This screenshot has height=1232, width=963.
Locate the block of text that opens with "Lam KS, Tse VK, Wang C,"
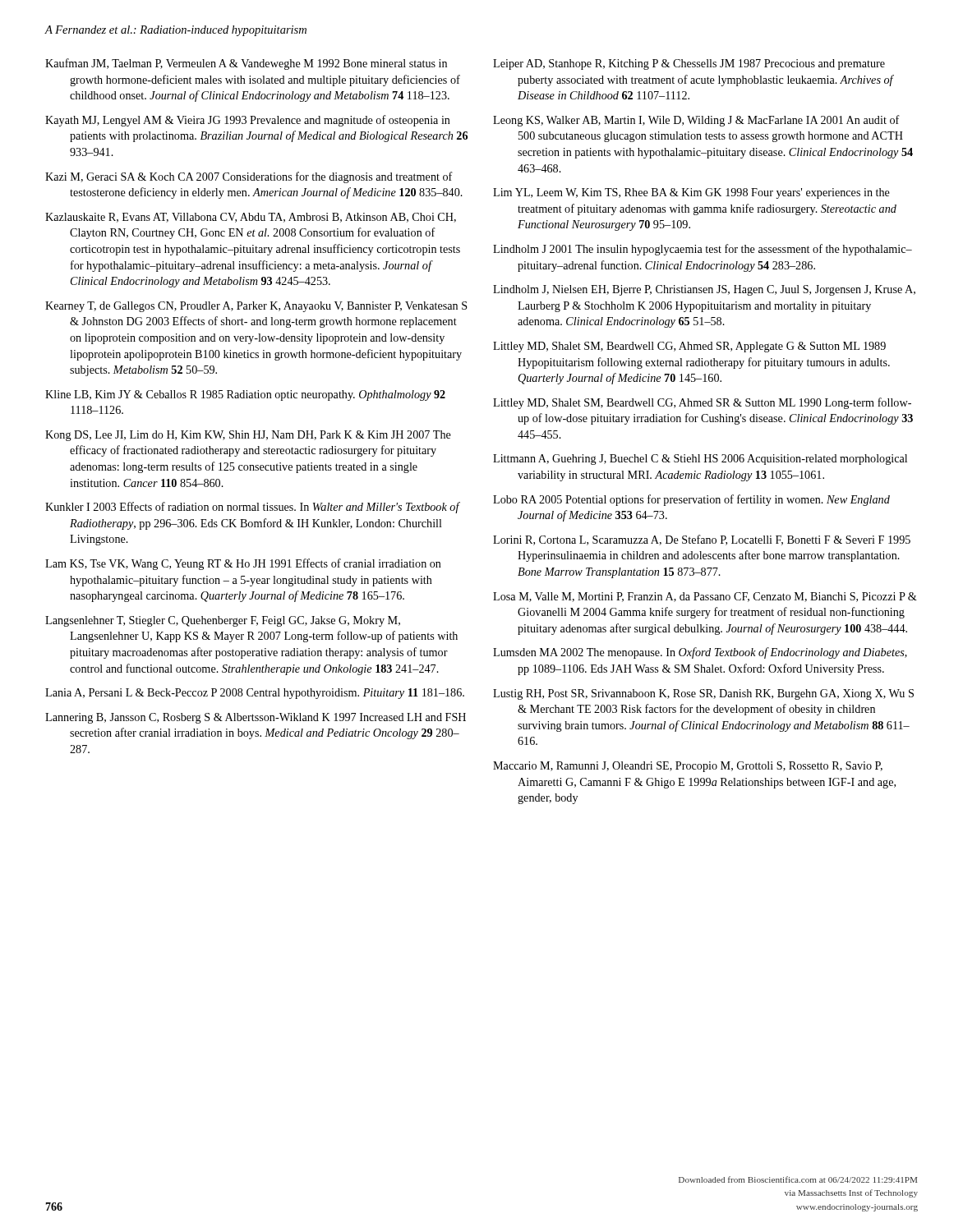(x=243, y=580)
